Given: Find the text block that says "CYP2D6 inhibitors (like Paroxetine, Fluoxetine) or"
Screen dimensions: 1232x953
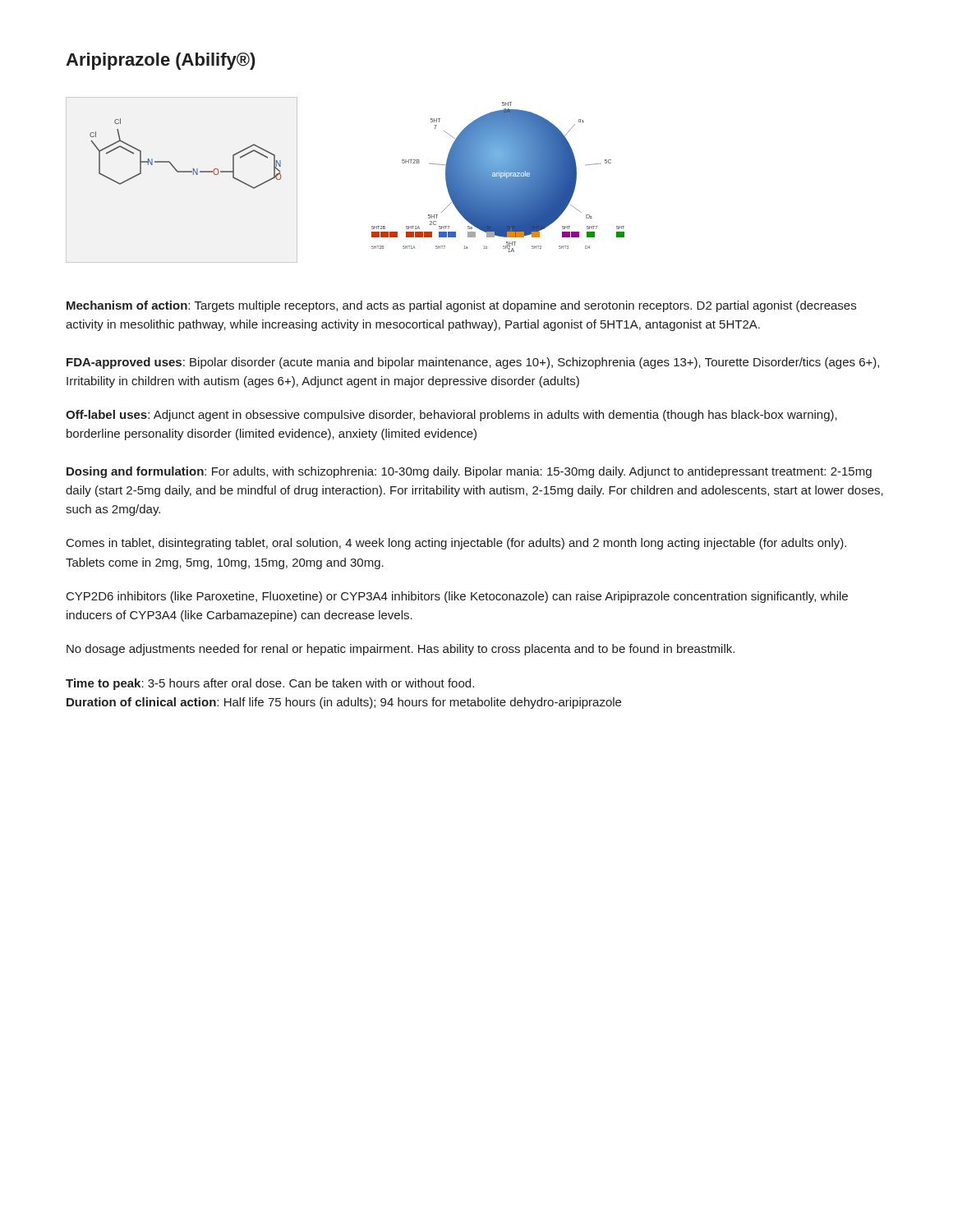Looking at the screenshot, I should point(476,605).
